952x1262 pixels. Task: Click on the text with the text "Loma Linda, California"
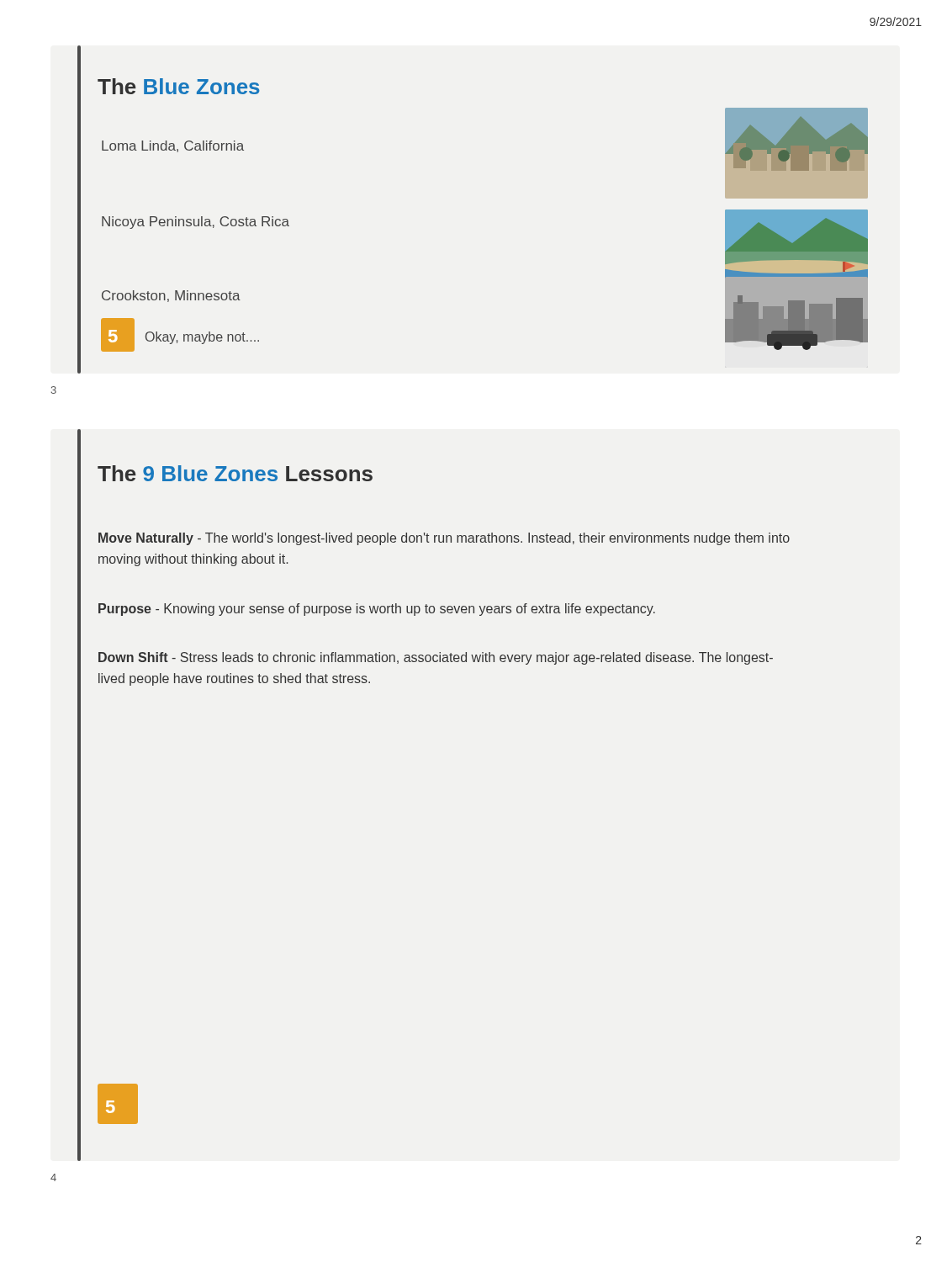pos(172,146)
